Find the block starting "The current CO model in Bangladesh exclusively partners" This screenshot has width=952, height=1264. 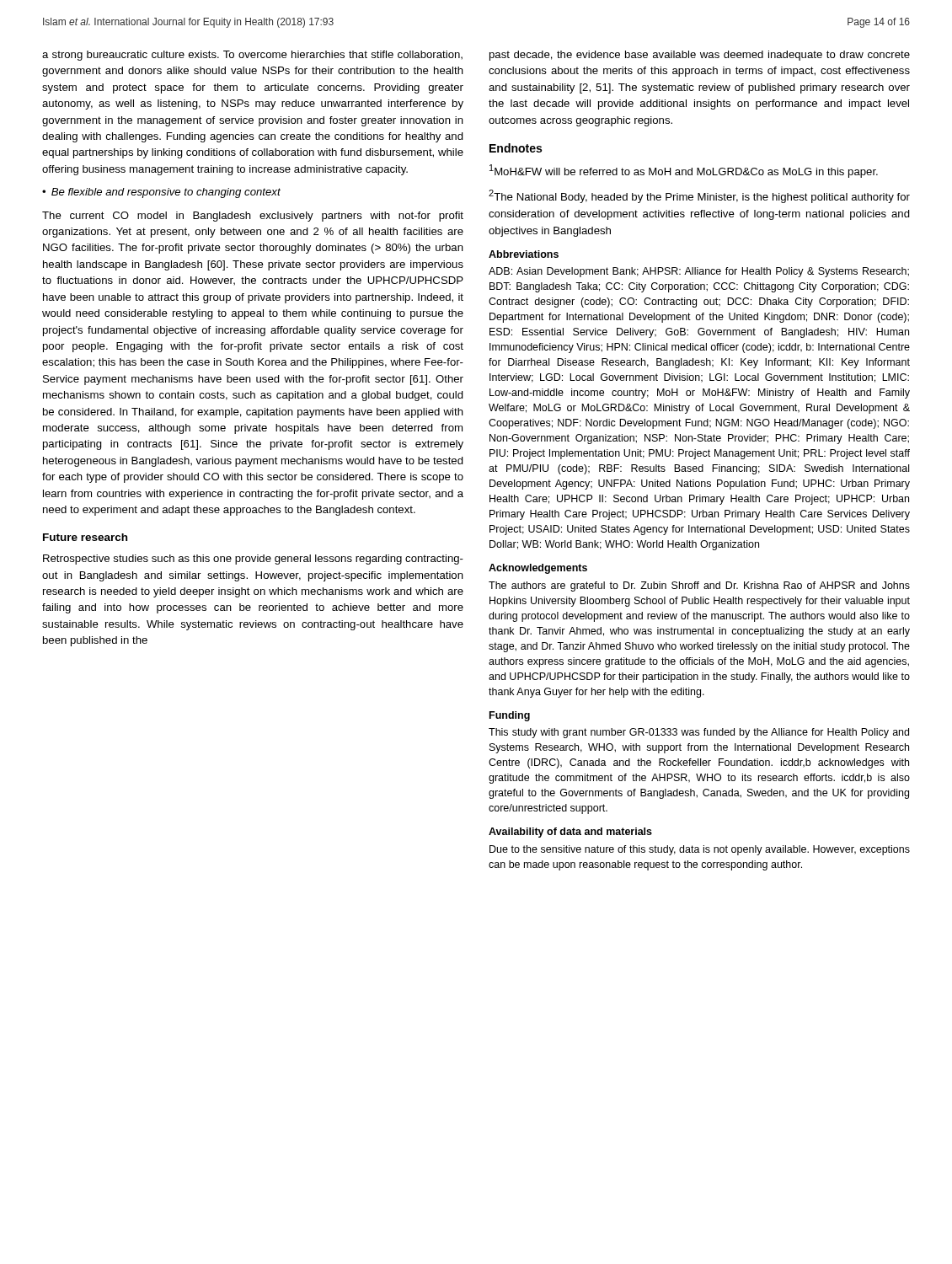pos(253,362)
